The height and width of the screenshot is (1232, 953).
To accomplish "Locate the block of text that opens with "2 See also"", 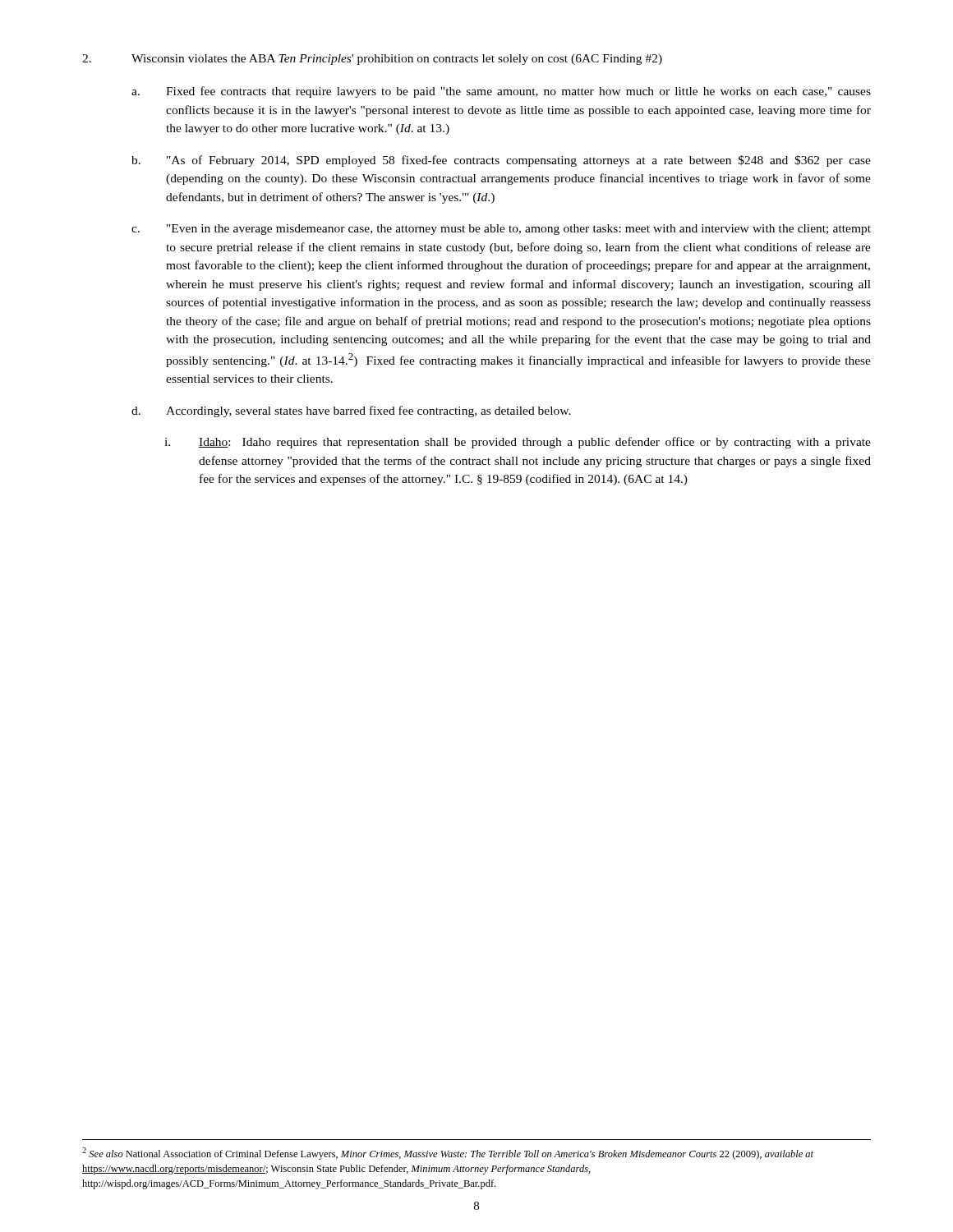I will tap(448, 1167).
